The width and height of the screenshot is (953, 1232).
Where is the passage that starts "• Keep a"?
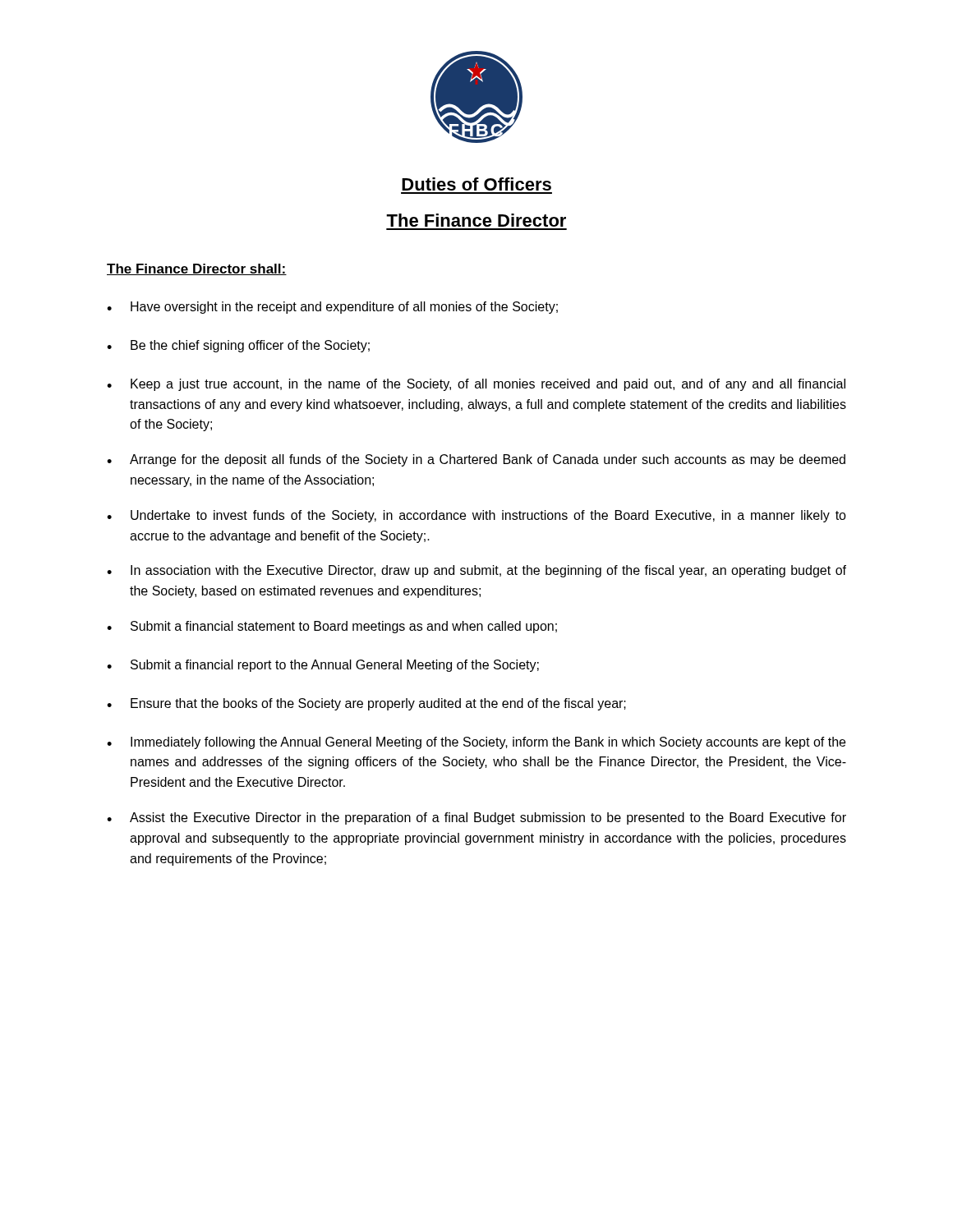click(476, 405)
